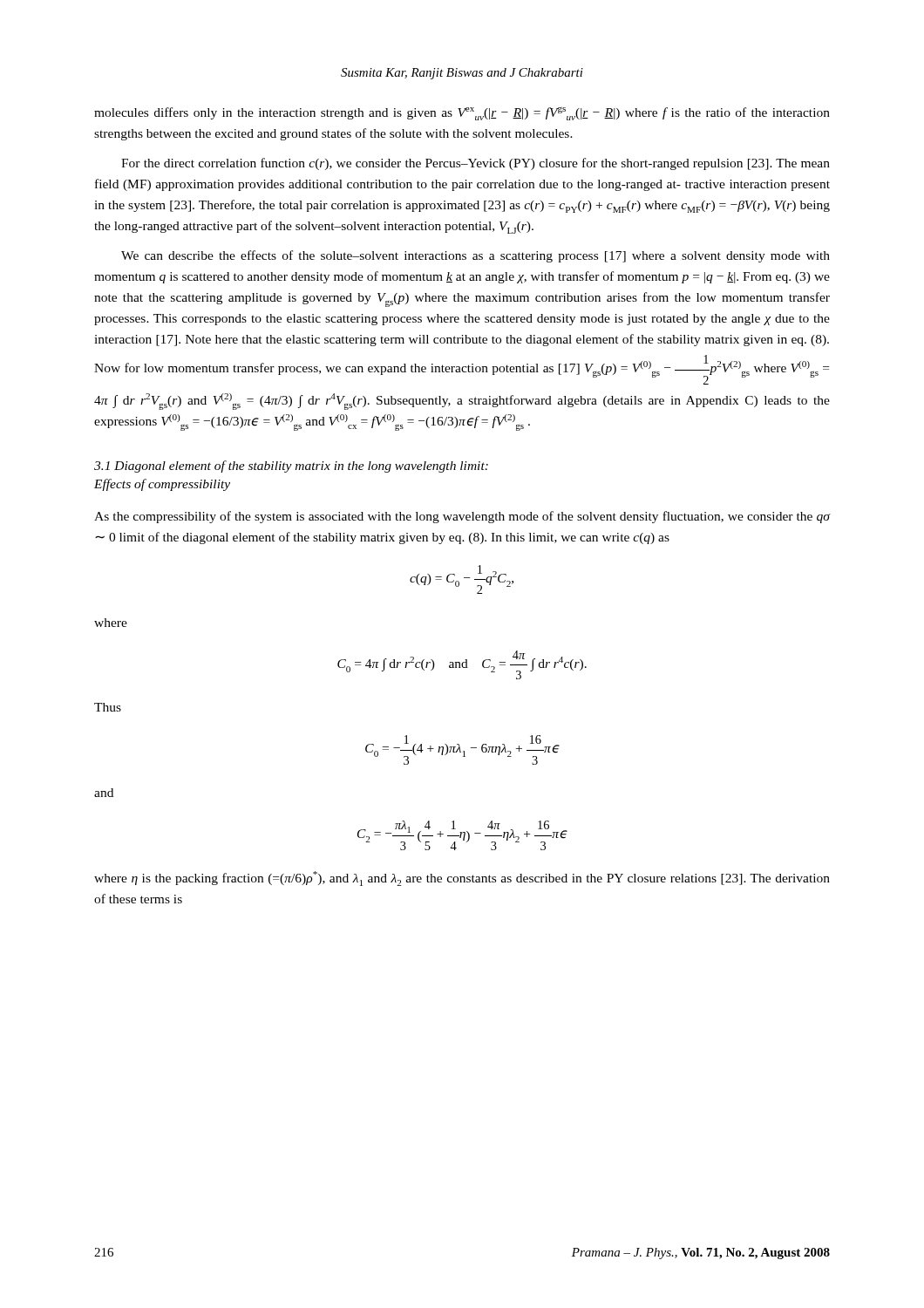The height and width of the screenshot is (1308, 924).
Task: Click on the text block starting "C0 = 4π ∫ dr"
Action: point(462,665)
